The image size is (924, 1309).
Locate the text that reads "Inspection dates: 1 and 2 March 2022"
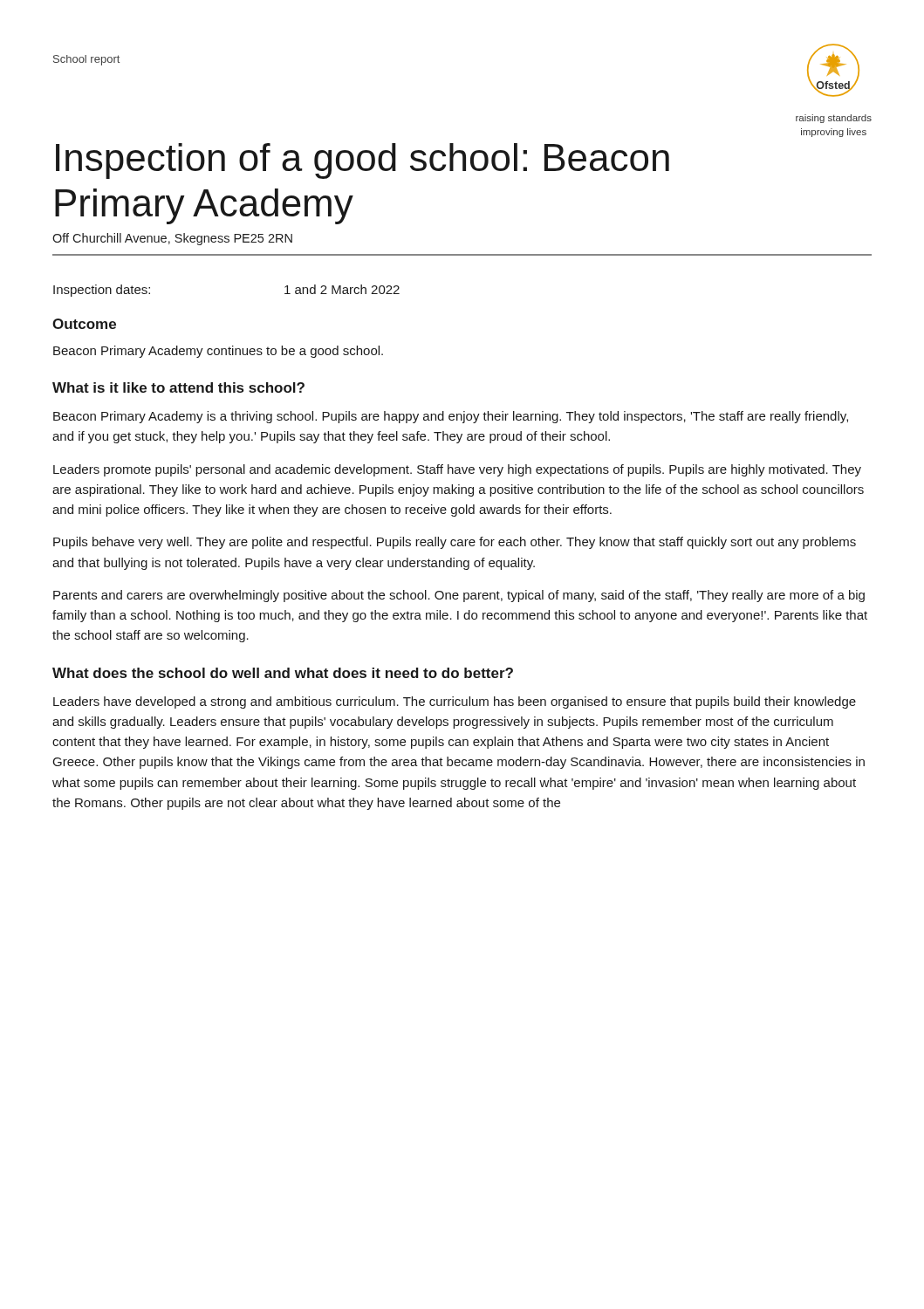(99, 290)
